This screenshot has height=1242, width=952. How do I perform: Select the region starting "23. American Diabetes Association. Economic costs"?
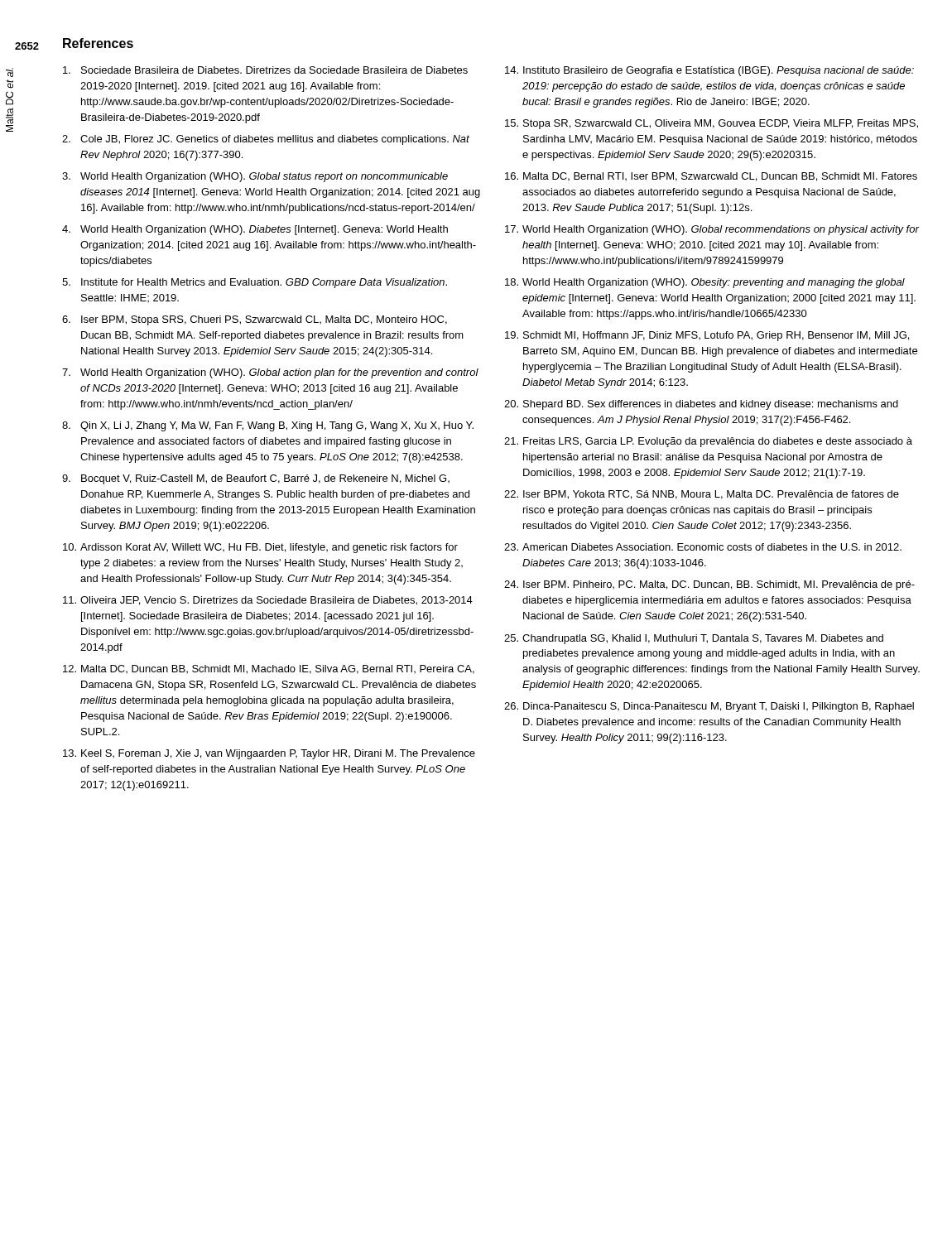[x=714, y=556]
